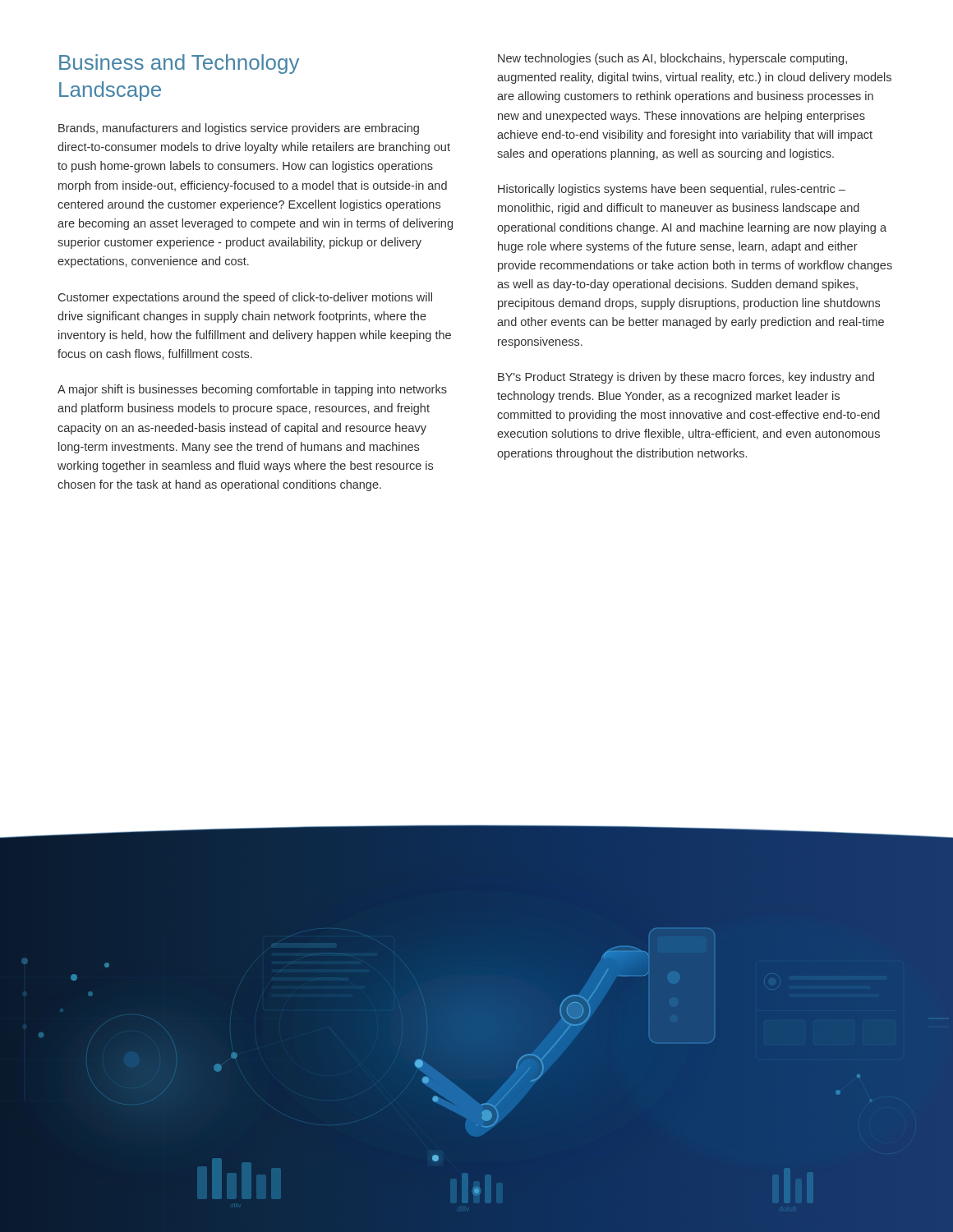Select the text block starting "A major shift"

click(x=252, y=437)
